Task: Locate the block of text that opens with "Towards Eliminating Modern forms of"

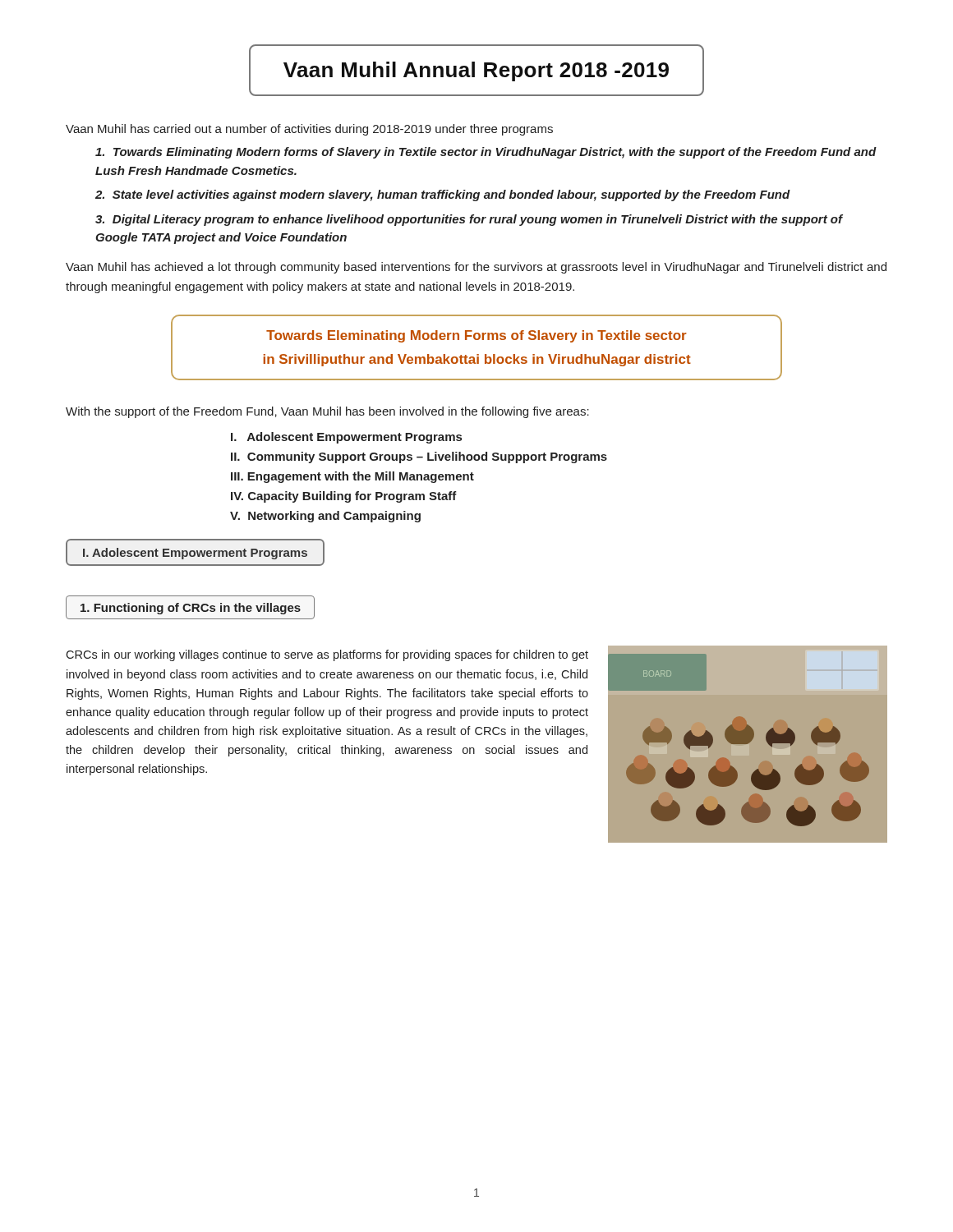Action: [x=486, y=161]
